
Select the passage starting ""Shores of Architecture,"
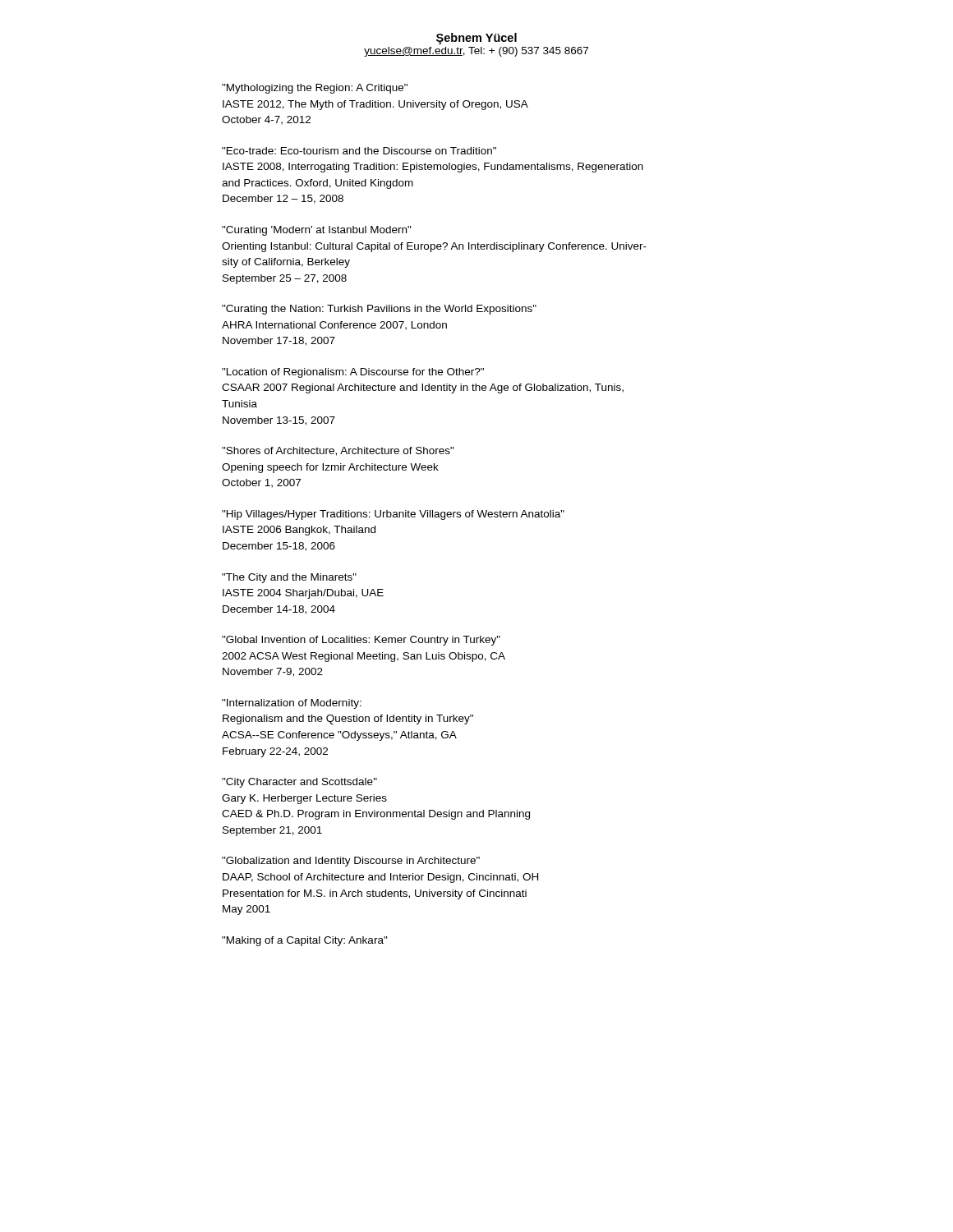click(338, 451)
